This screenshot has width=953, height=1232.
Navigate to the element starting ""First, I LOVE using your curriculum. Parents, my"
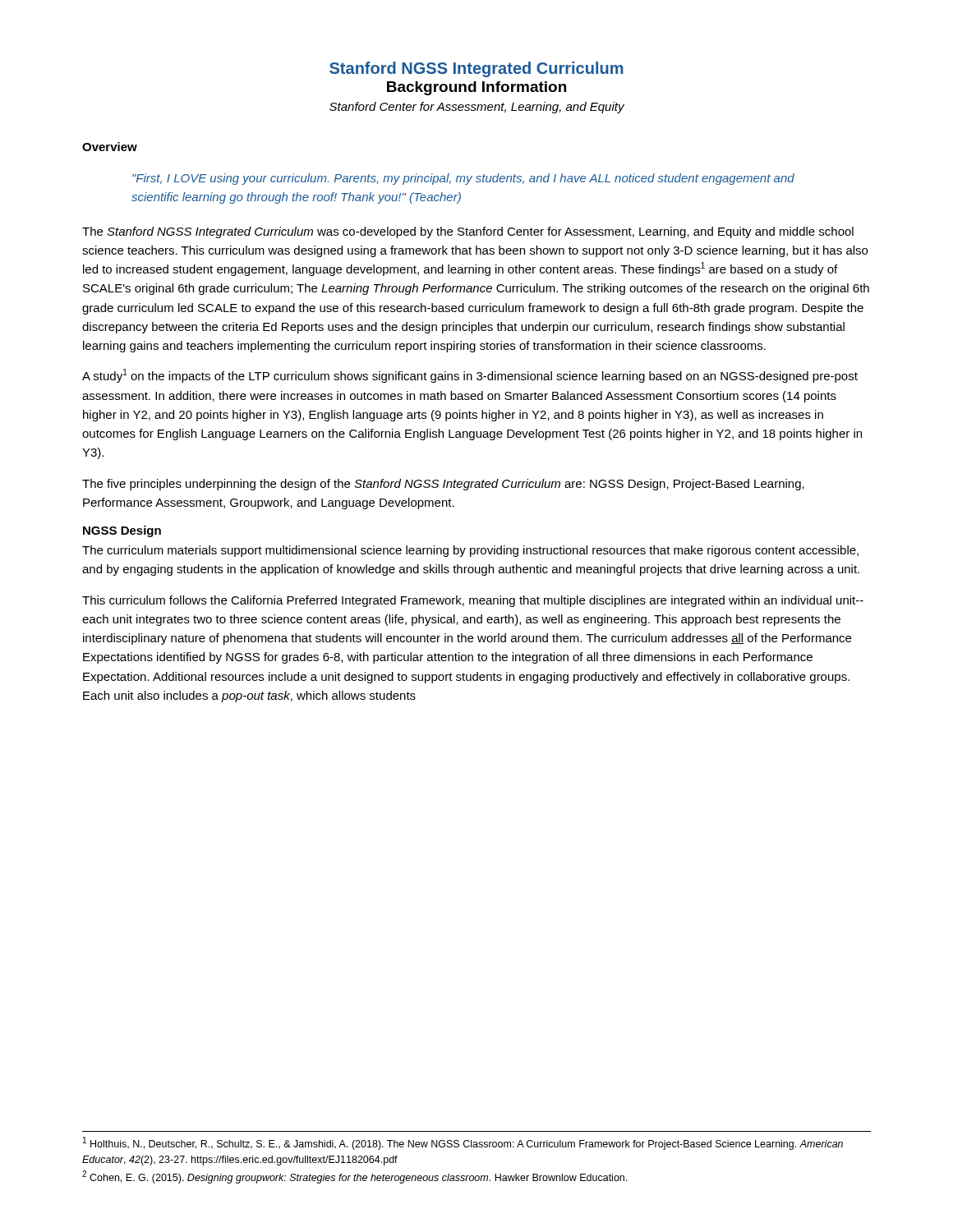(463, 187)
